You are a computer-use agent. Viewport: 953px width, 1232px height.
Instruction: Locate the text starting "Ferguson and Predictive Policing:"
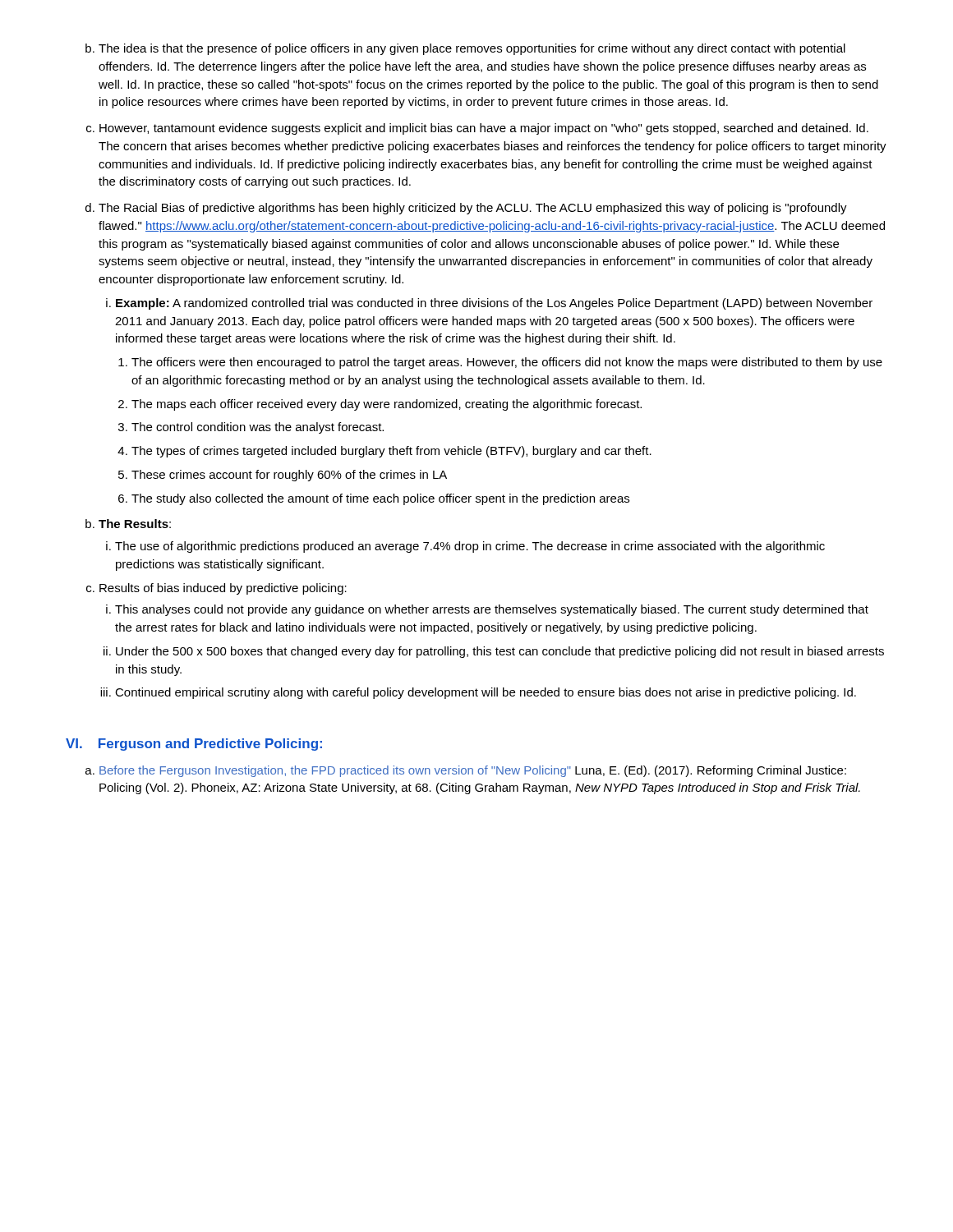pos(211,744)
